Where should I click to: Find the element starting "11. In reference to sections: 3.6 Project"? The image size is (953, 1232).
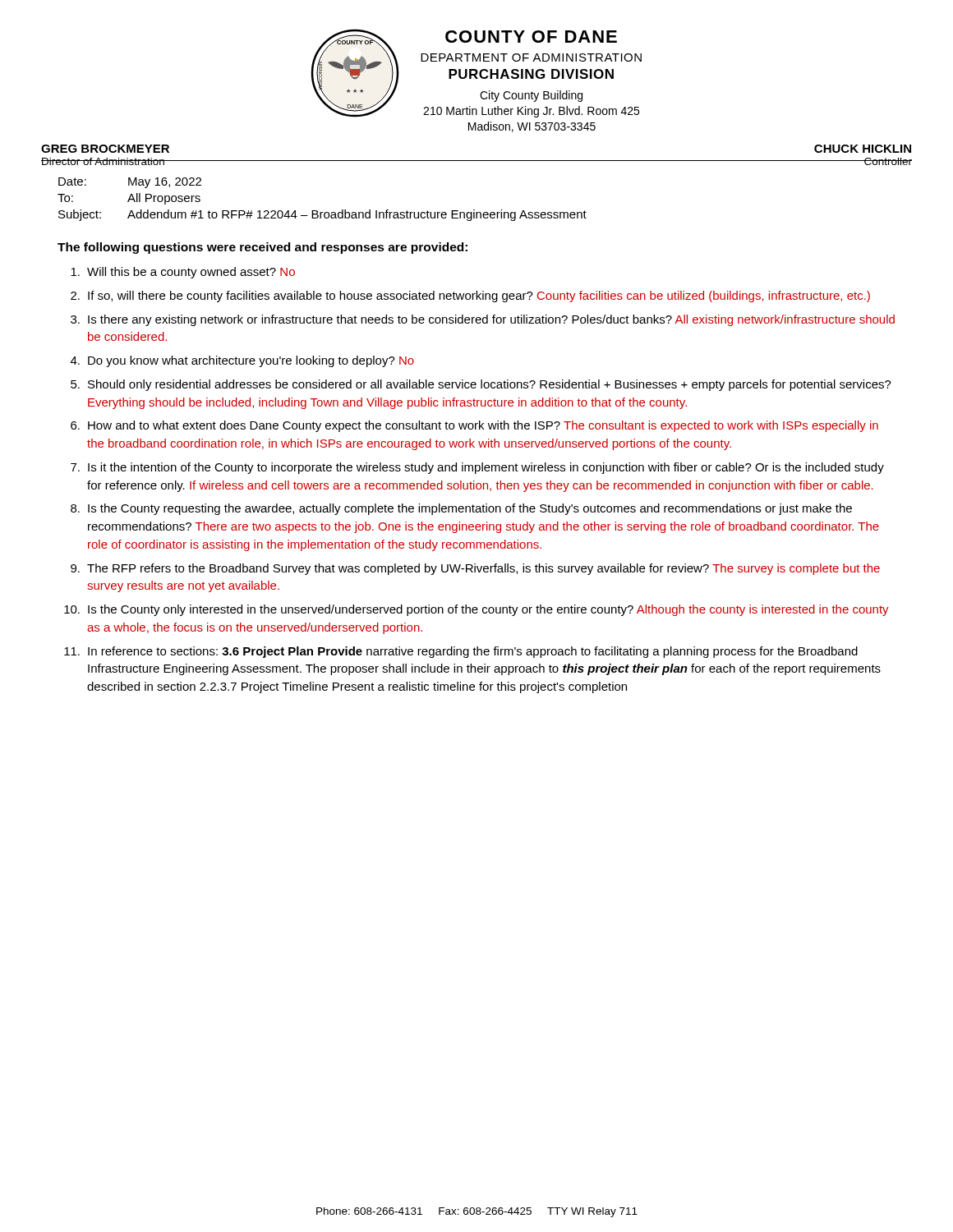pyautogui.click(x=476, y=669)
